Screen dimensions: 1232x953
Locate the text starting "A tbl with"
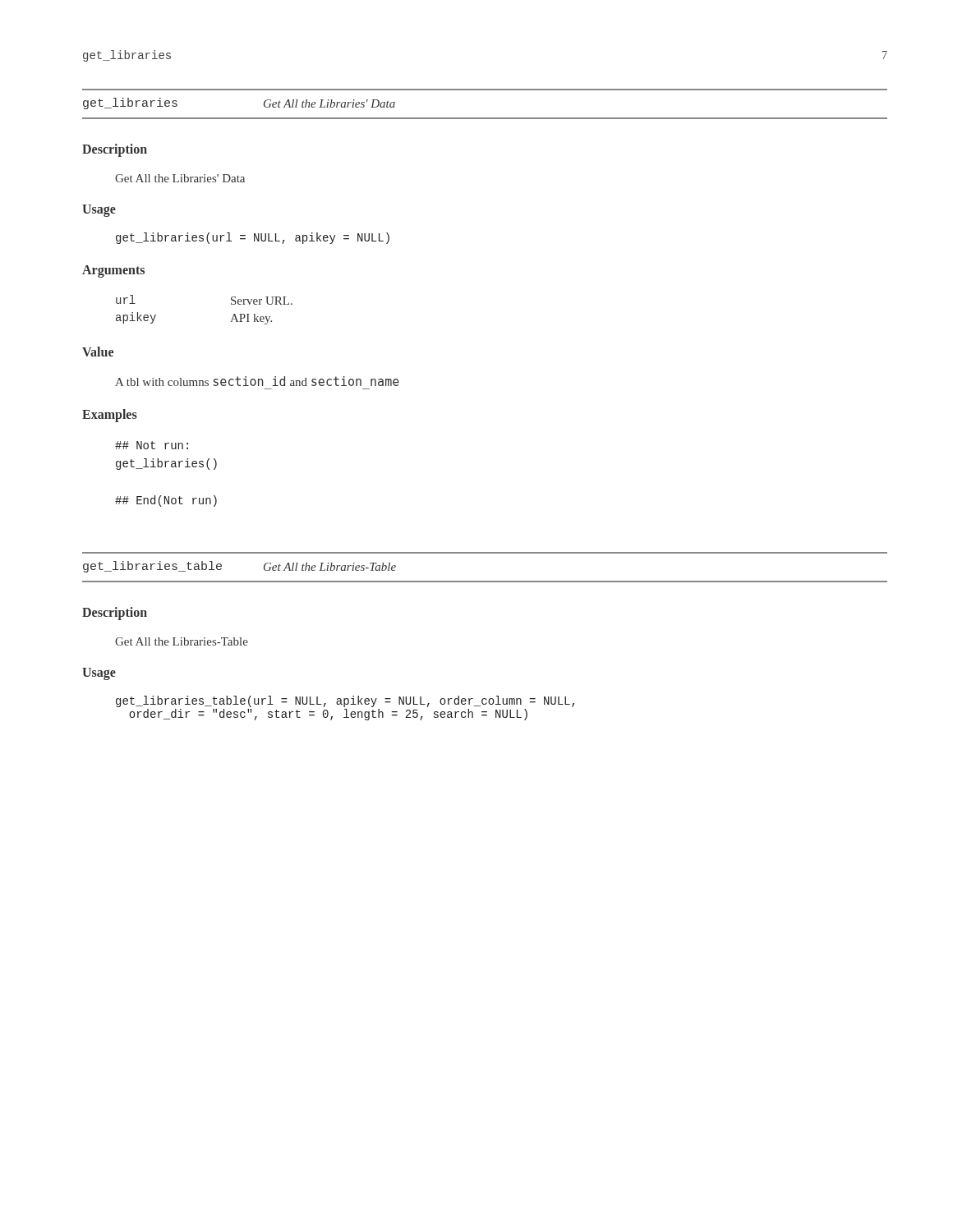click(x=257, y=382)
